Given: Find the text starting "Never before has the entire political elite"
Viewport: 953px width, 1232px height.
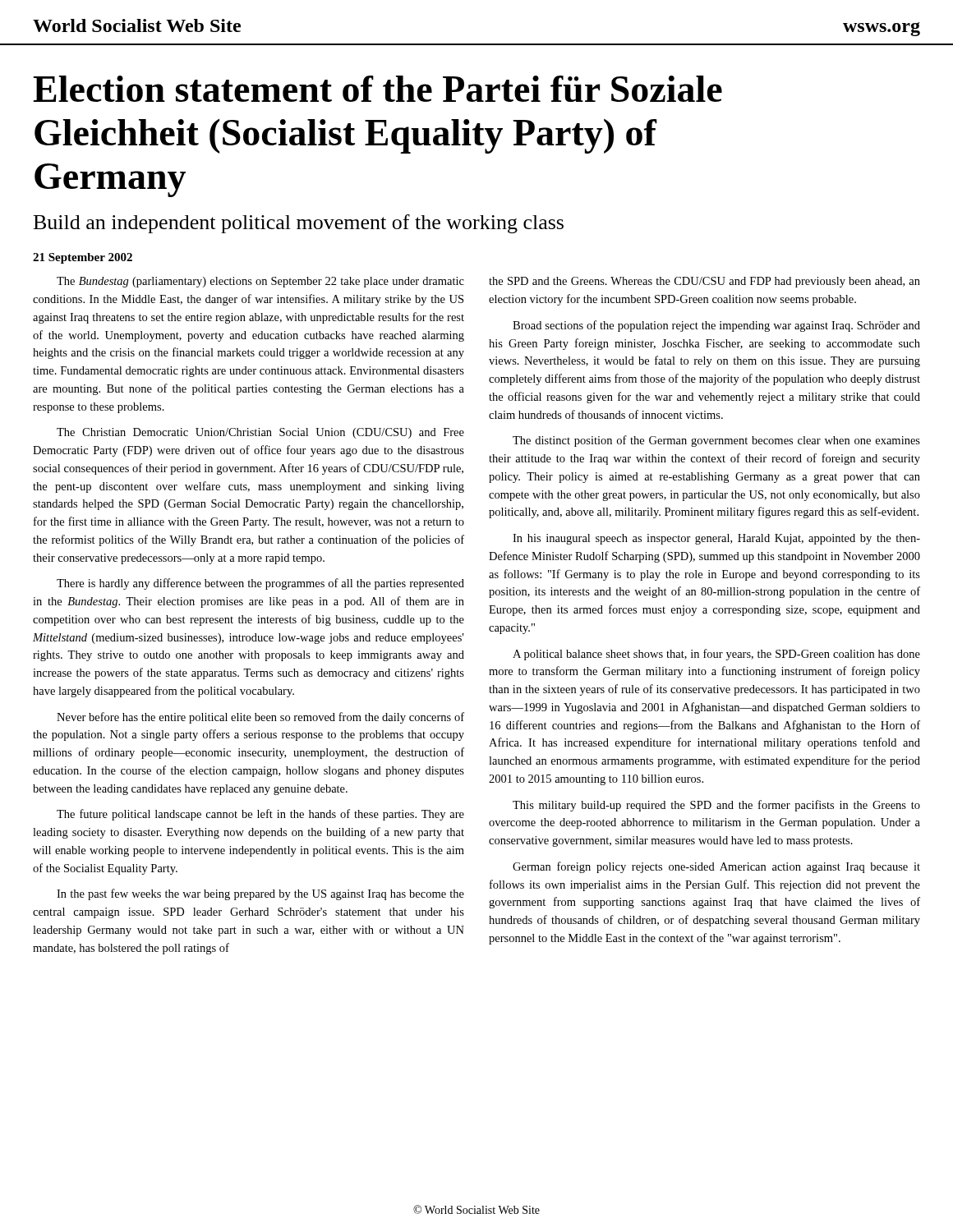Looking at the screenshot, I should tap(249, 753).
